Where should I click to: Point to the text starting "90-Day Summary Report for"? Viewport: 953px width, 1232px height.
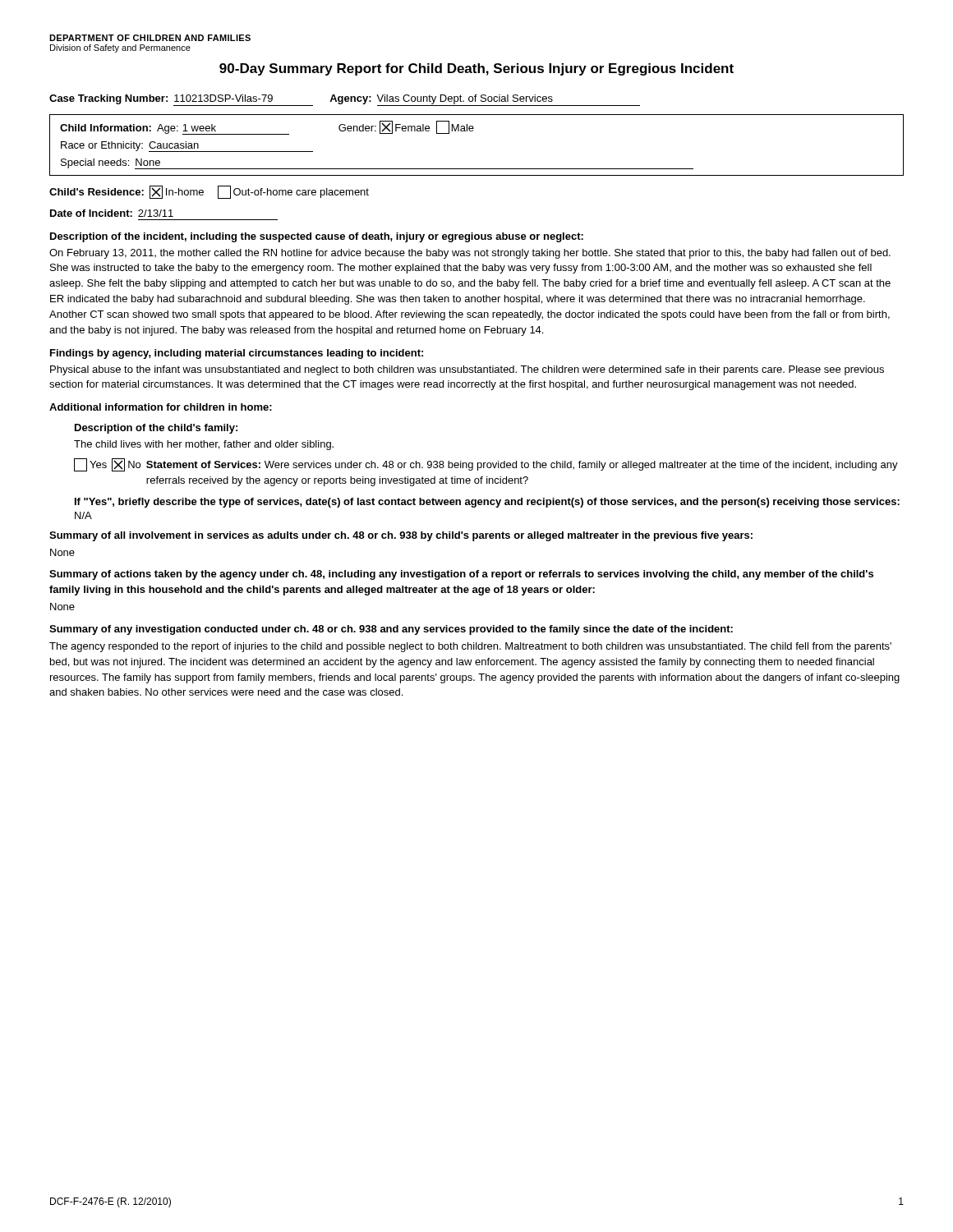476,69
